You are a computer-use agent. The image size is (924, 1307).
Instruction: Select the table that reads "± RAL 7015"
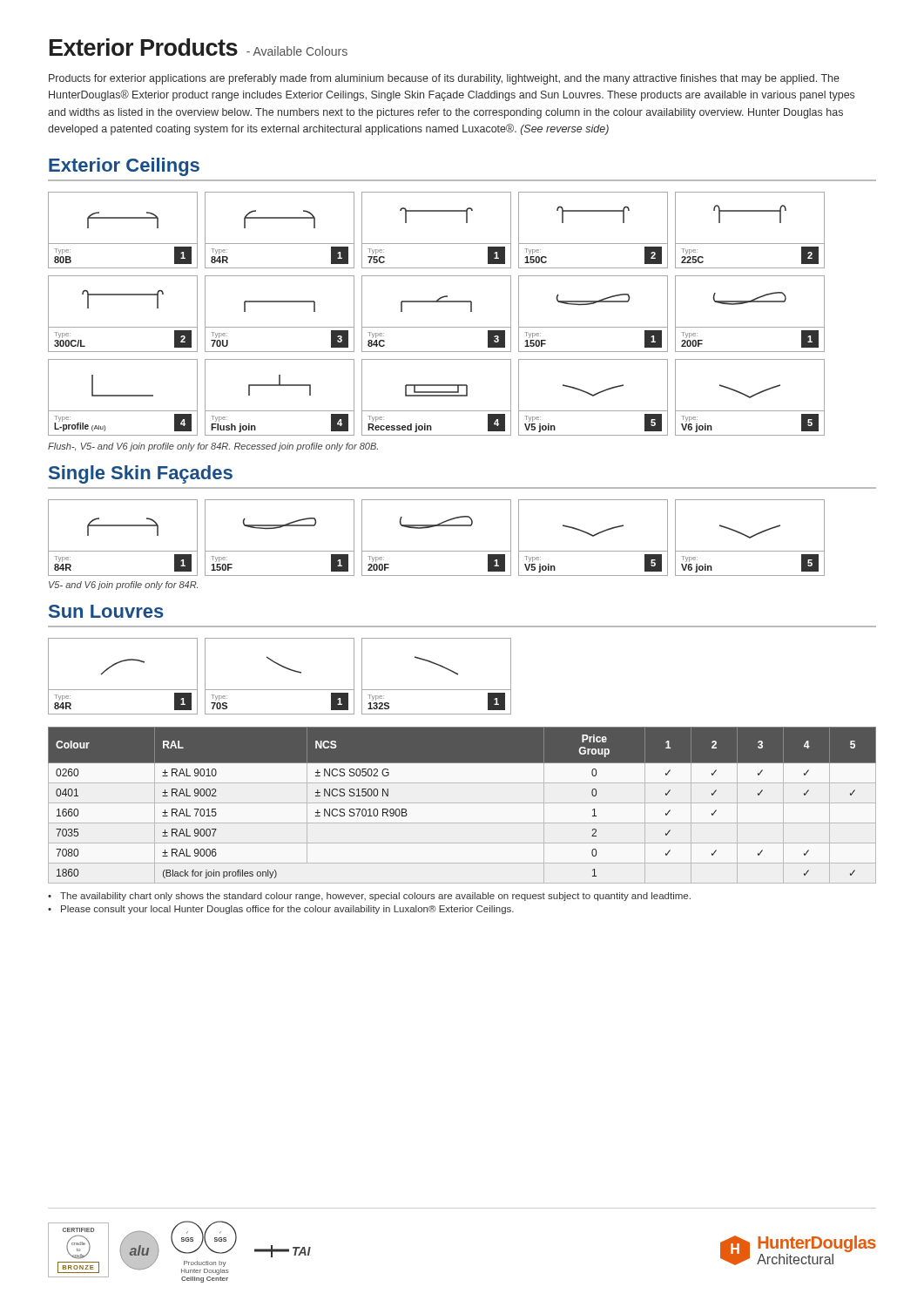pos(462,805)
